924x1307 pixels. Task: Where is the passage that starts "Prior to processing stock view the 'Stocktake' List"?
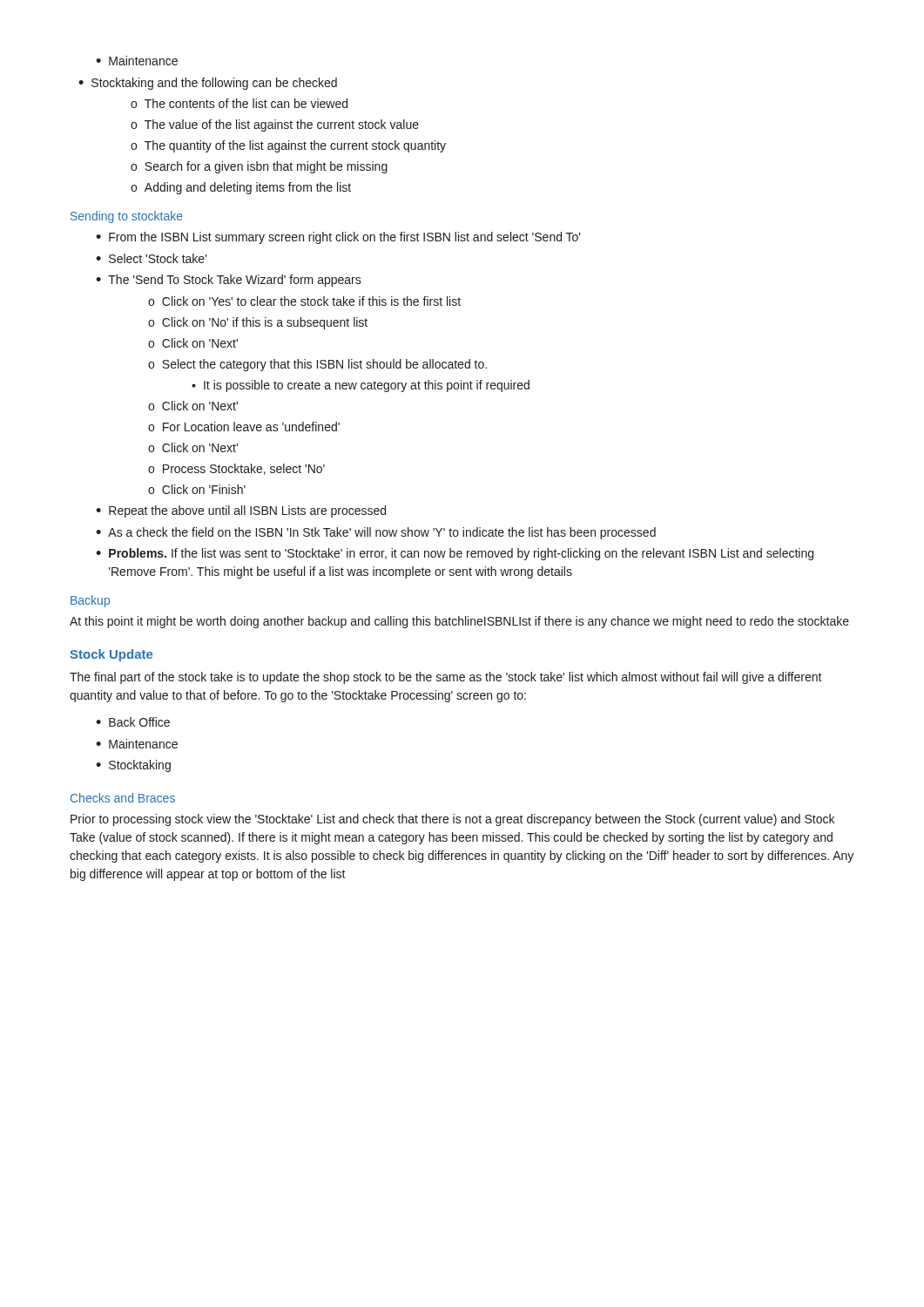click(x=462, y=846)
